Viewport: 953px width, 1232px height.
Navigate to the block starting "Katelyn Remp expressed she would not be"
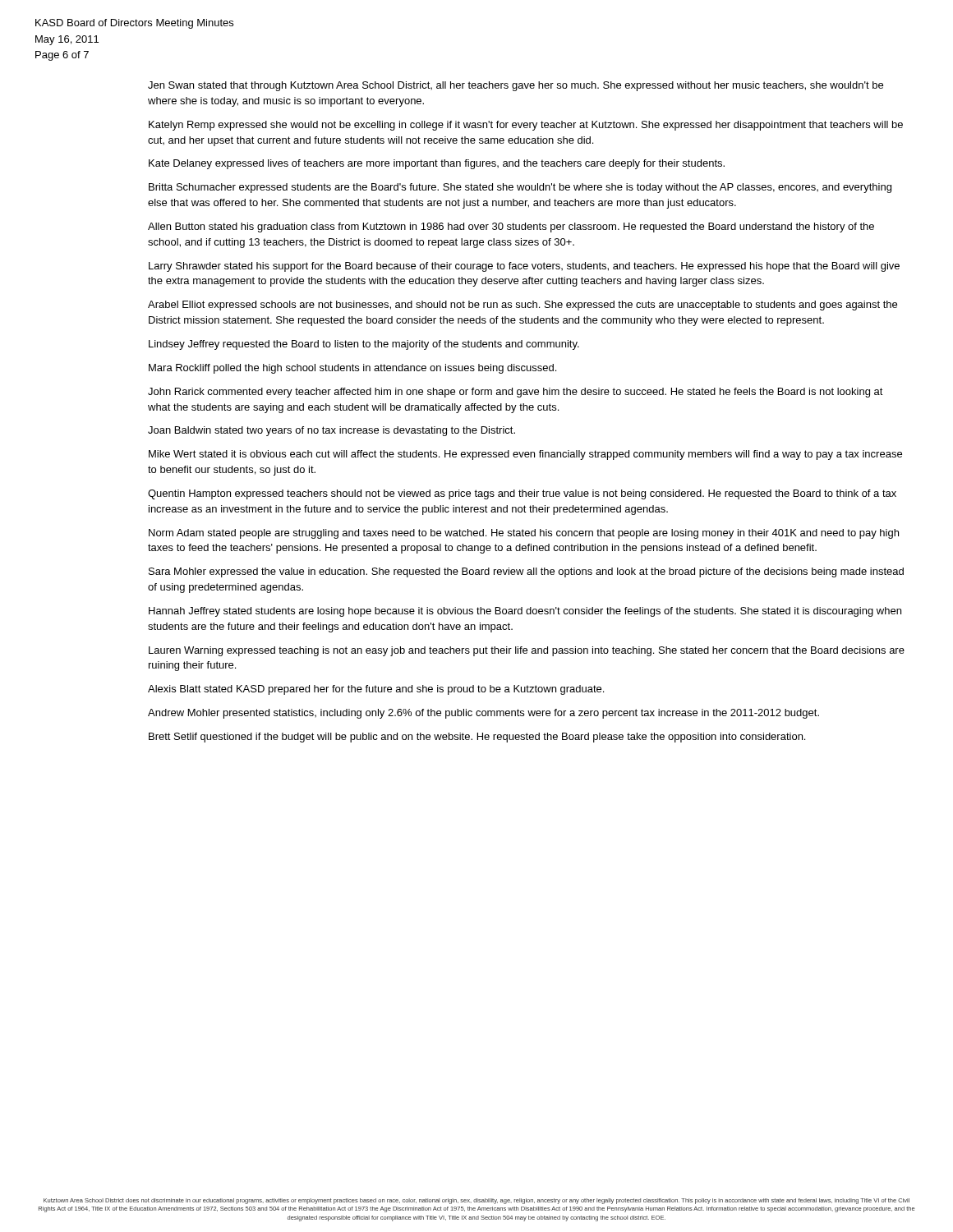coord(526,132)
